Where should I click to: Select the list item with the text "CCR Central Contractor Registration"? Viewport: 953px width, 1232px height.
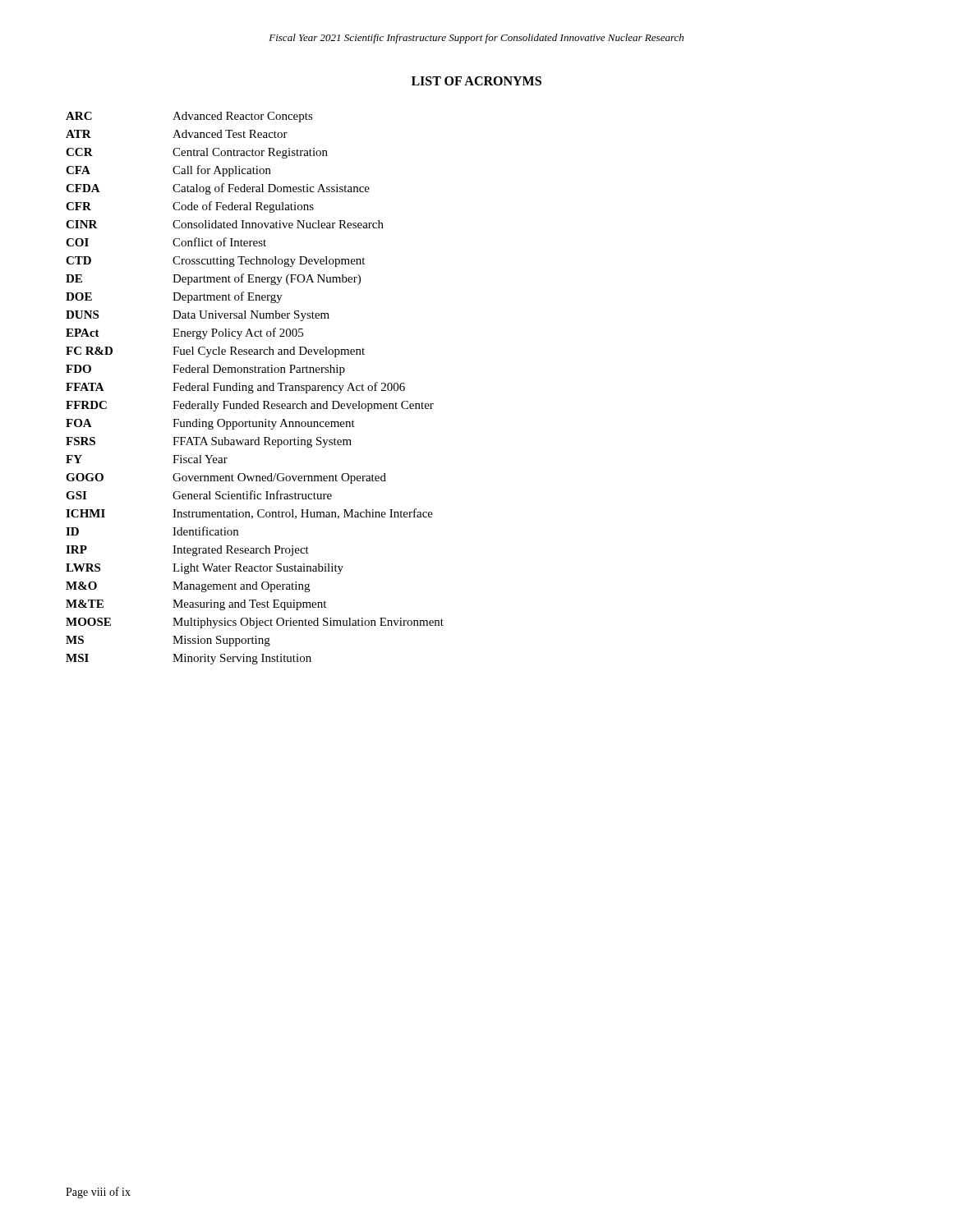(197, 153)
